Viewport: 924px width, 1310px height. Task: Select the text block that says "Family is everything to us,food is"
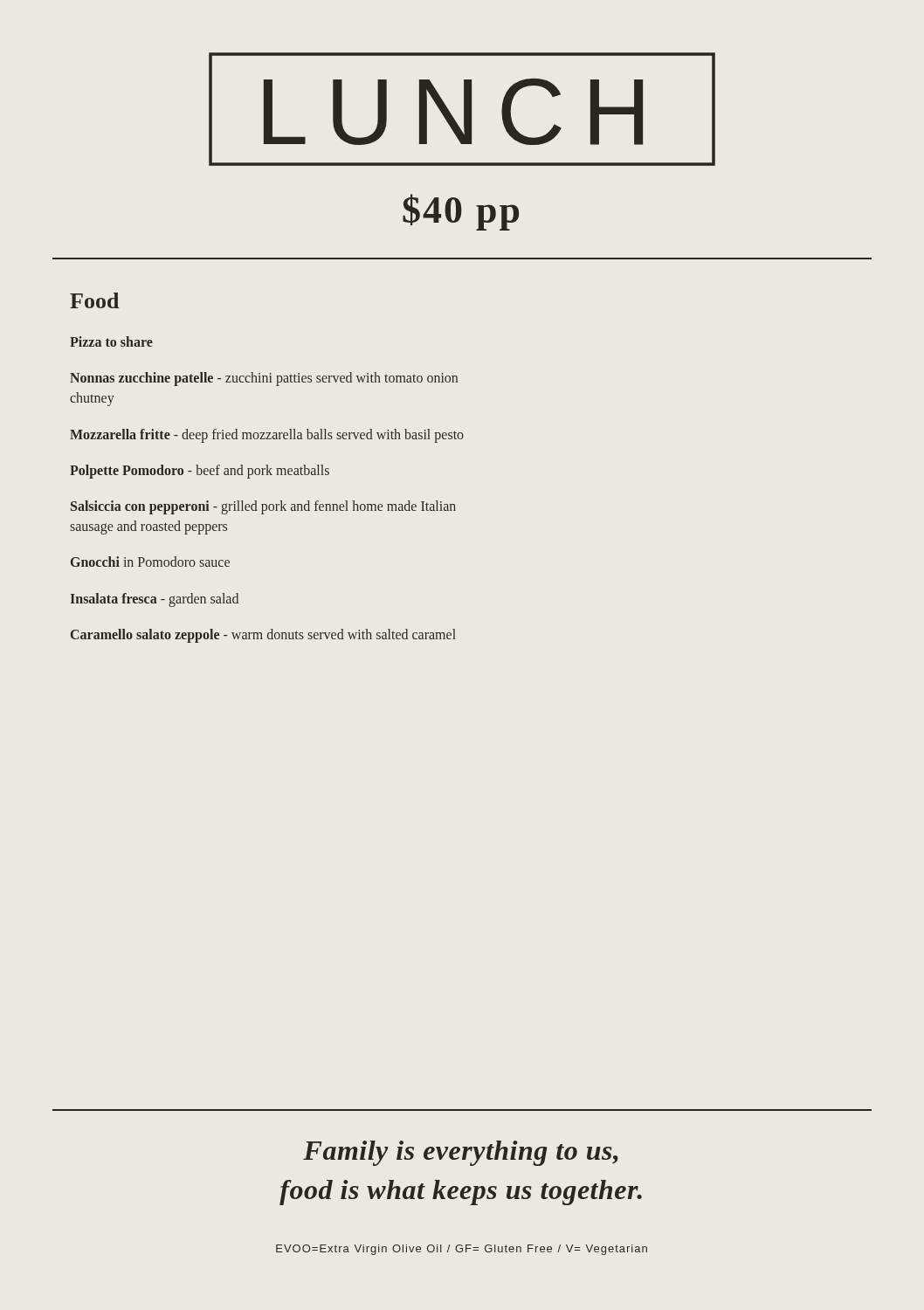click(462, 1170)
